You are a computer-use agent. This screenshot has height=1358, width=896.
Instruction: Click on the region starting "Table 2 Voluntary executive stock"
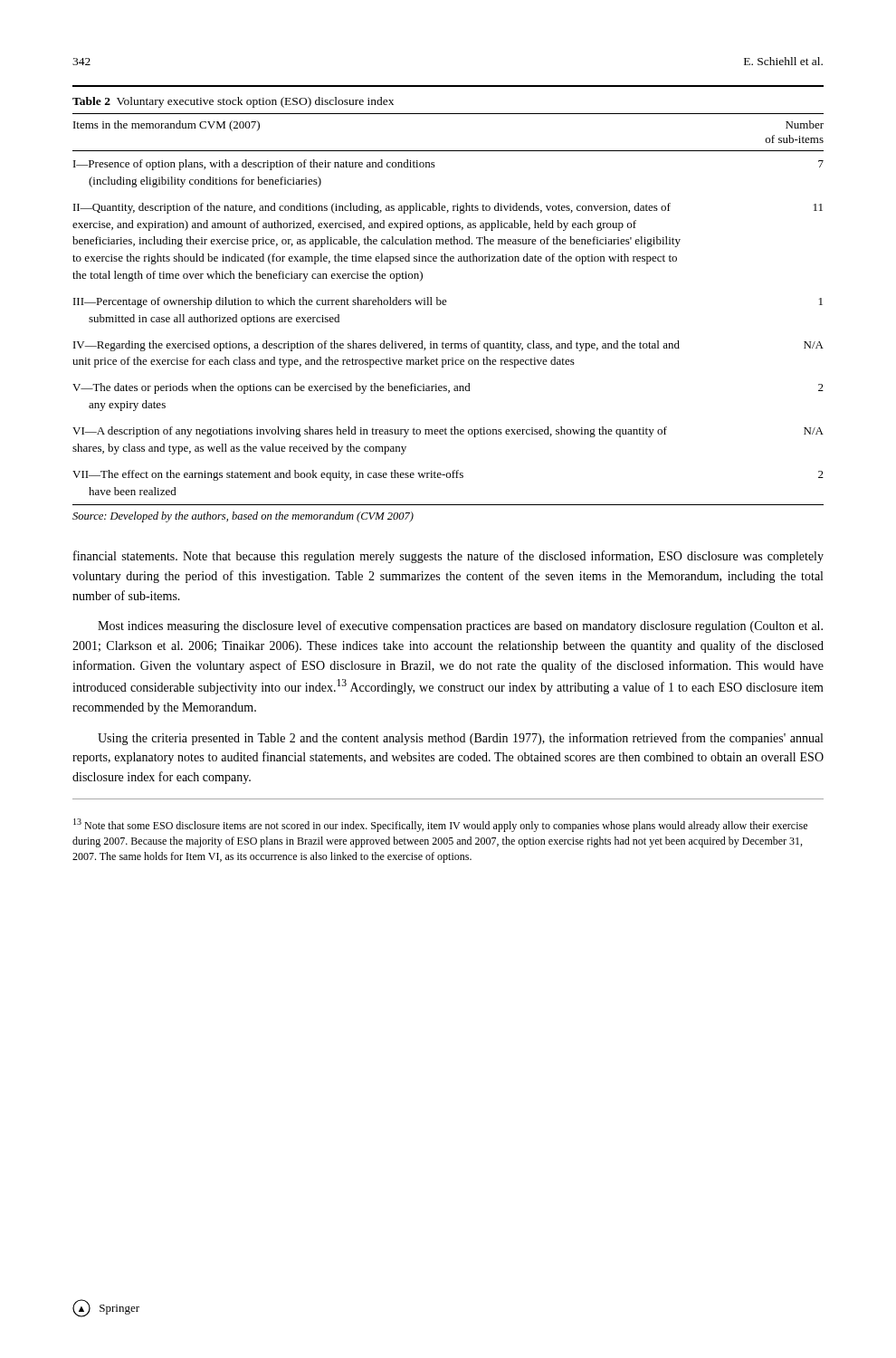coord(233,101)
